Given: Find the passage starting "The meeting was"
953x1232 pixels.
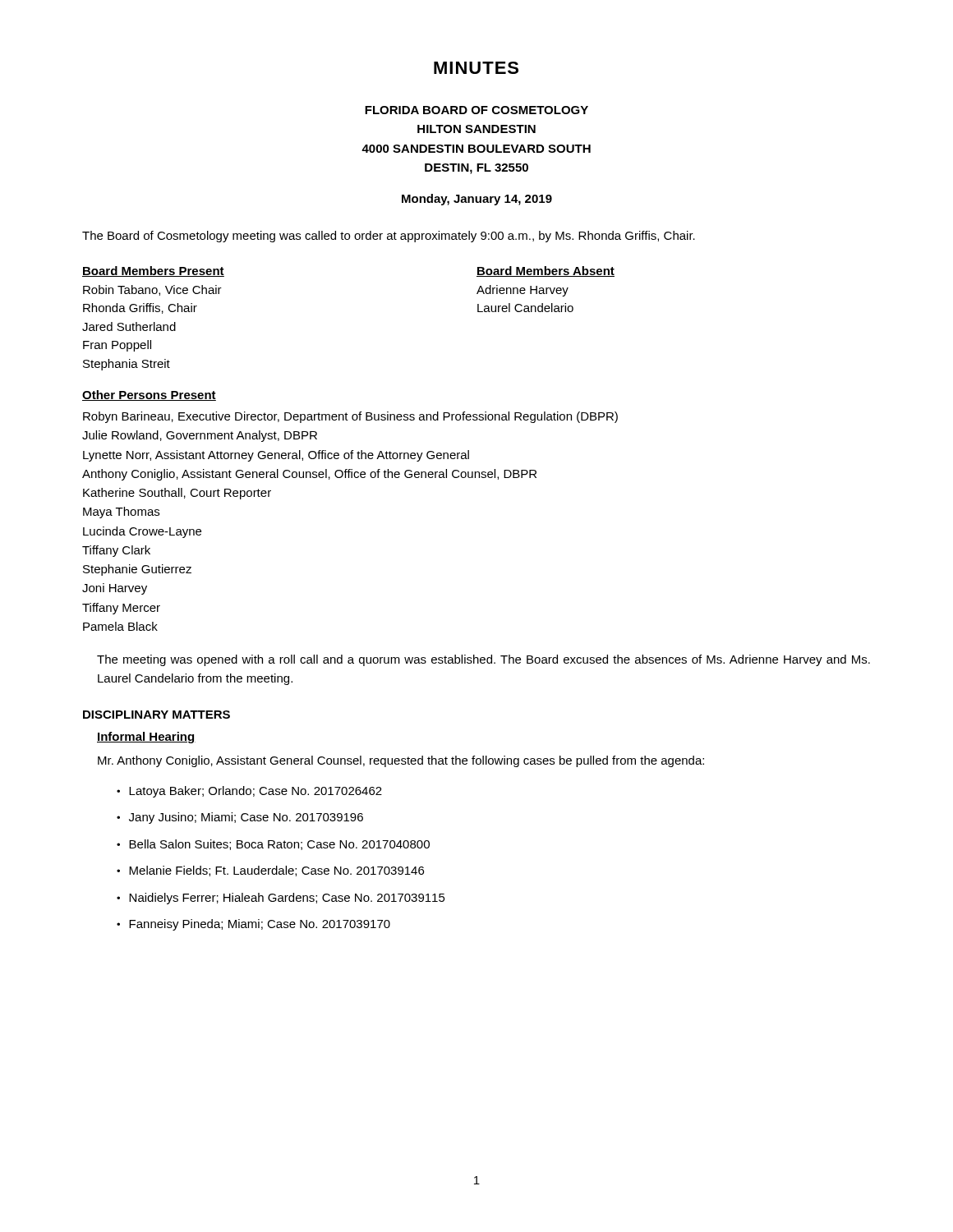Looking at the screenshot, I should [x=484, y=668].
